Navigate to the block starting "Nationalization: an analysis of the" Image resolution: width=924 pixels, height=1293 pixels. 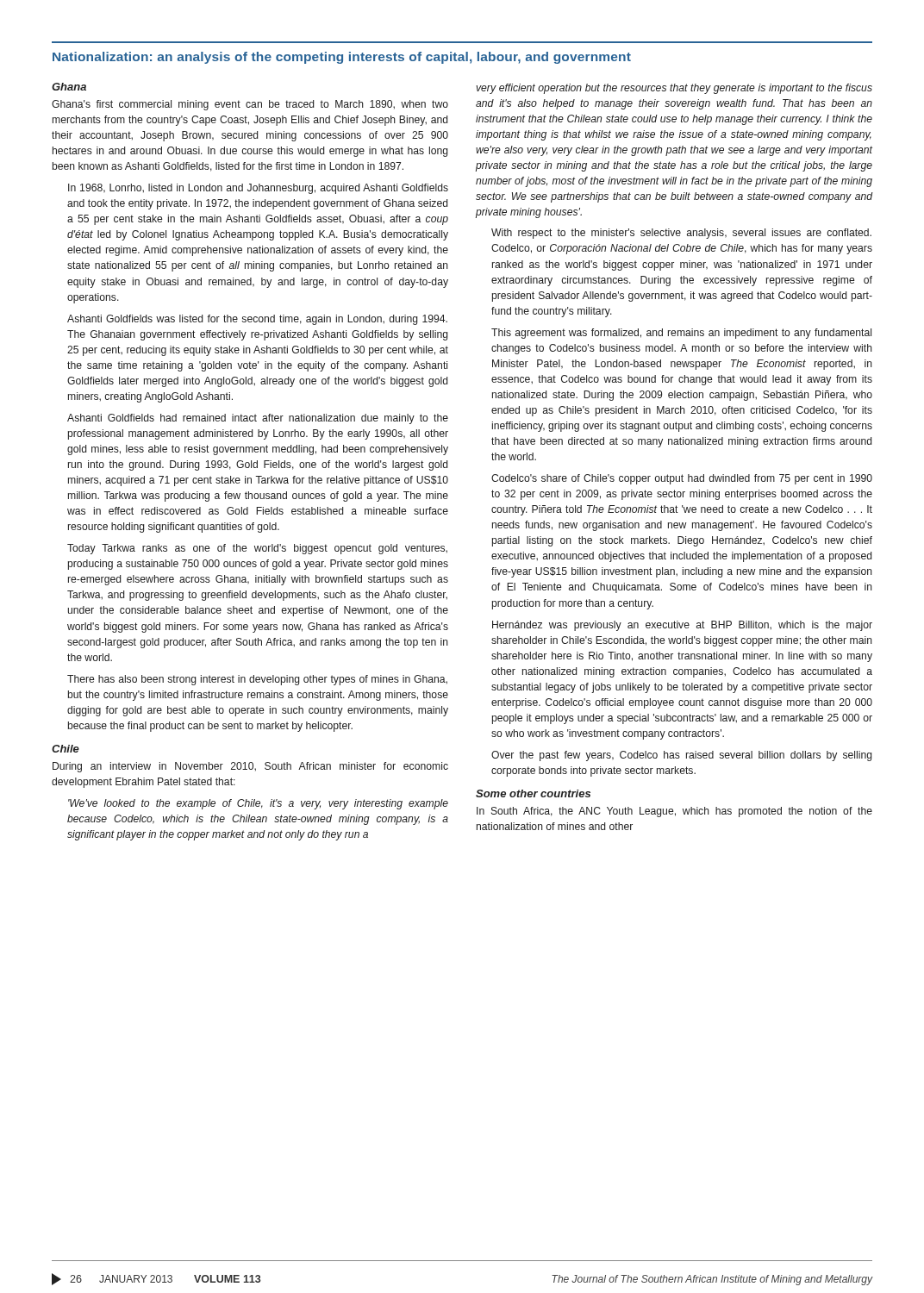(341, 56)
